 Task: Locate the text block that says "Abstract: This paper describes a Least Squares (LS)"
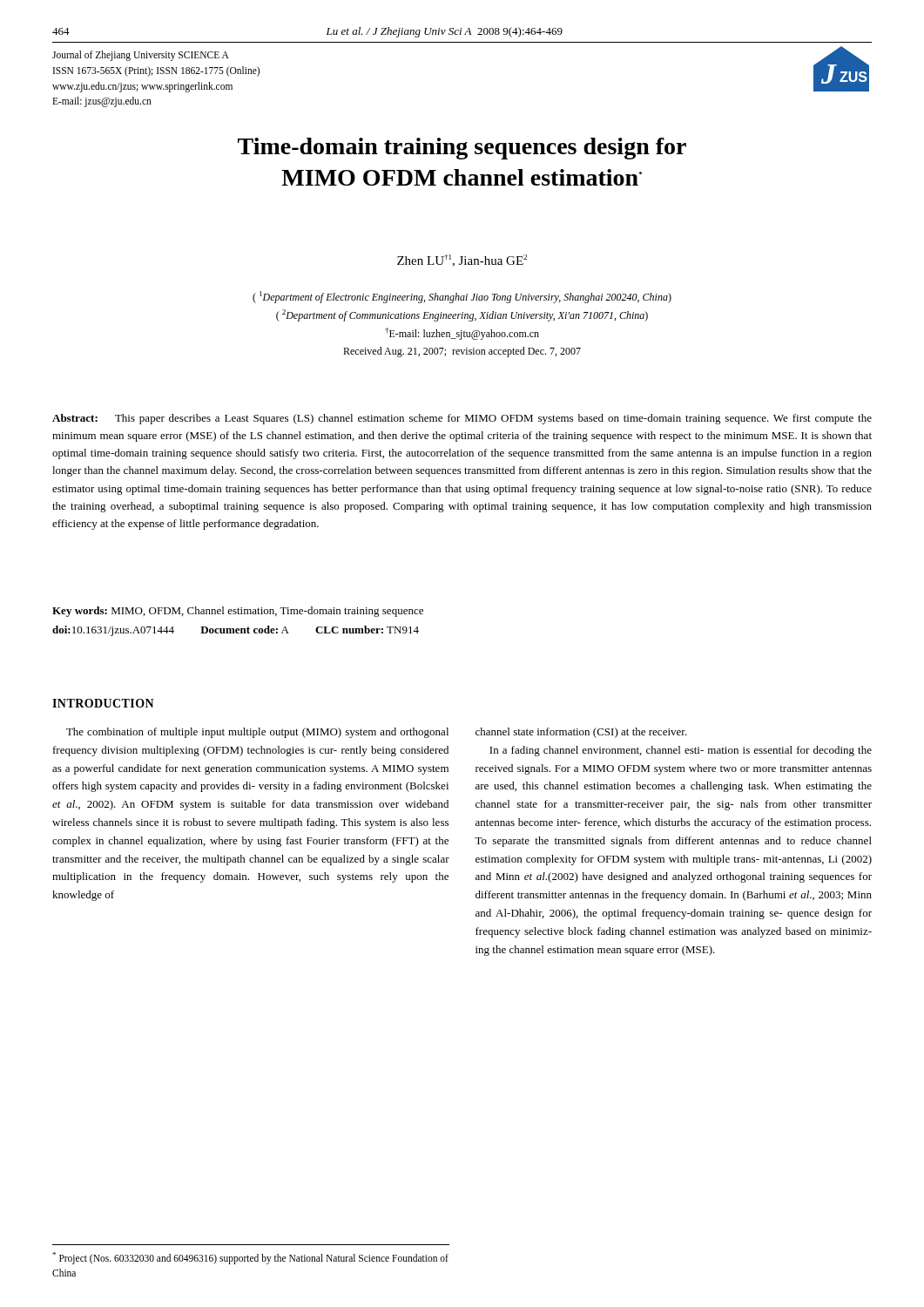(462, 470)
